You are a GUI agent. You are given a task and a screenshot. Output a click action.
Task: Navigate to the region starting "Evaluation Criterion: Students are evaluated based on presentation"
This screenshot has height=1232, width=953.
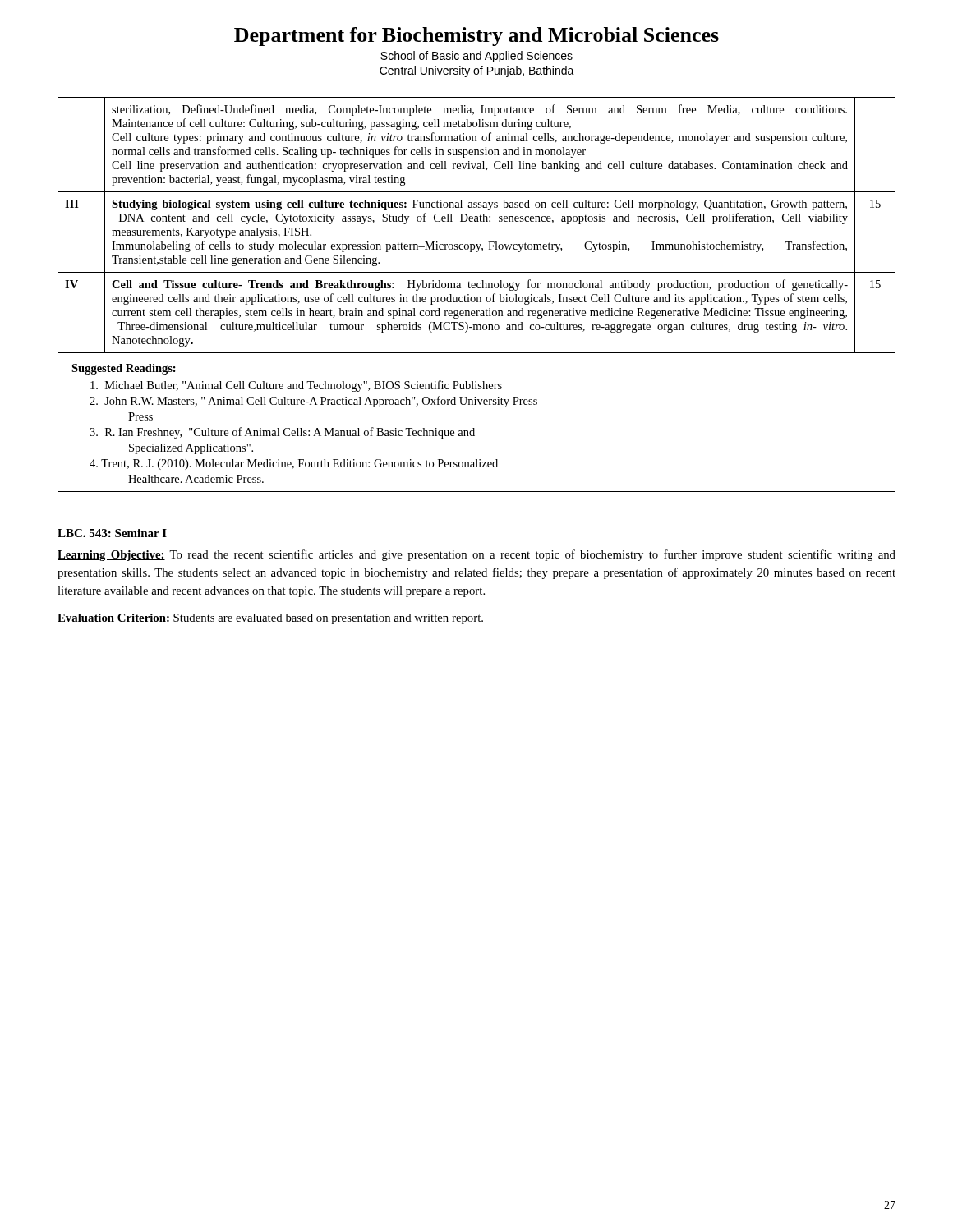pyautogui.click(x=271, y=617)
